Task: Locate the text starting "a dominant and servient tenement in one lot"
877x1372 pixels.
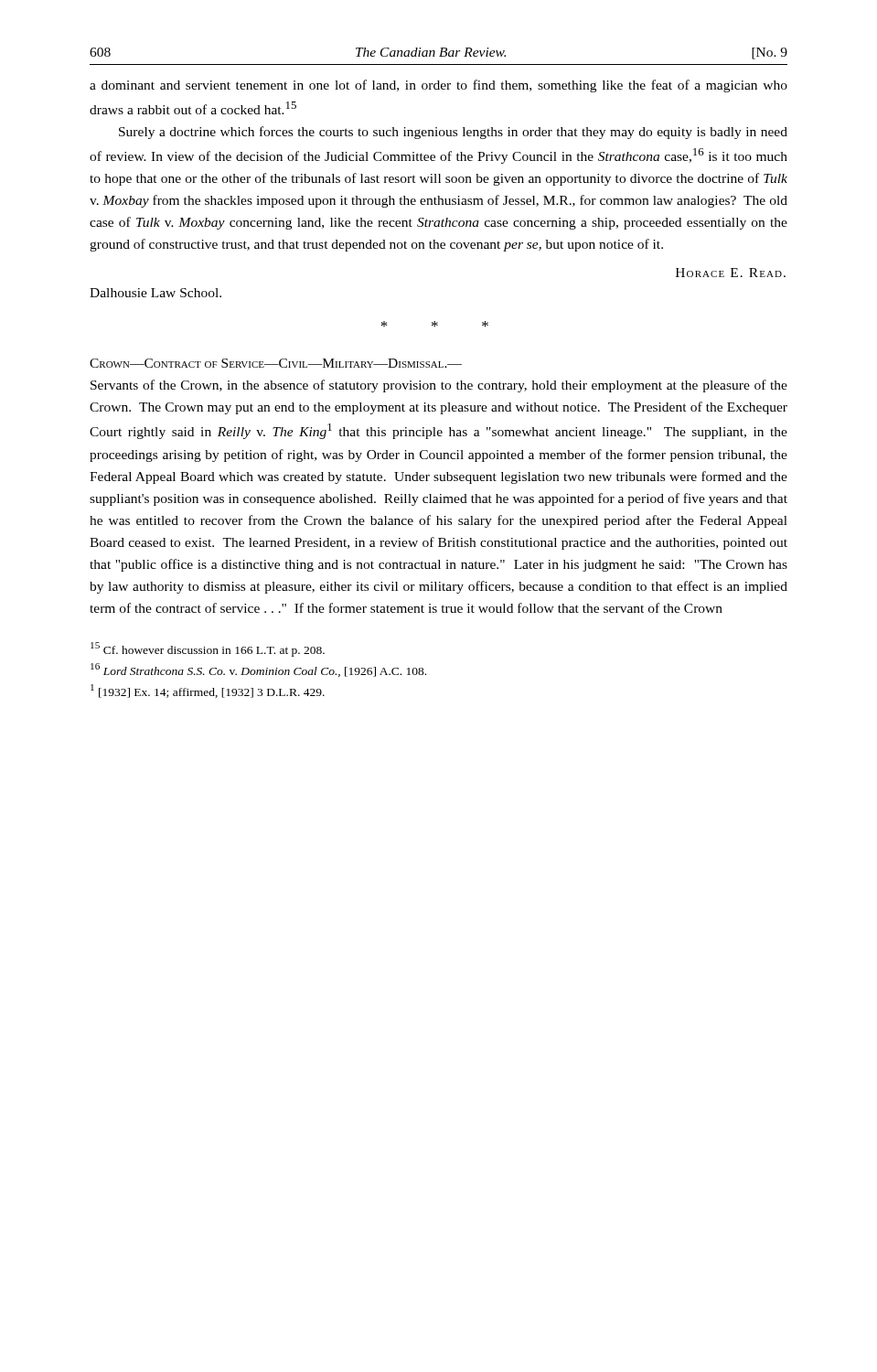Action: [438, 165]
